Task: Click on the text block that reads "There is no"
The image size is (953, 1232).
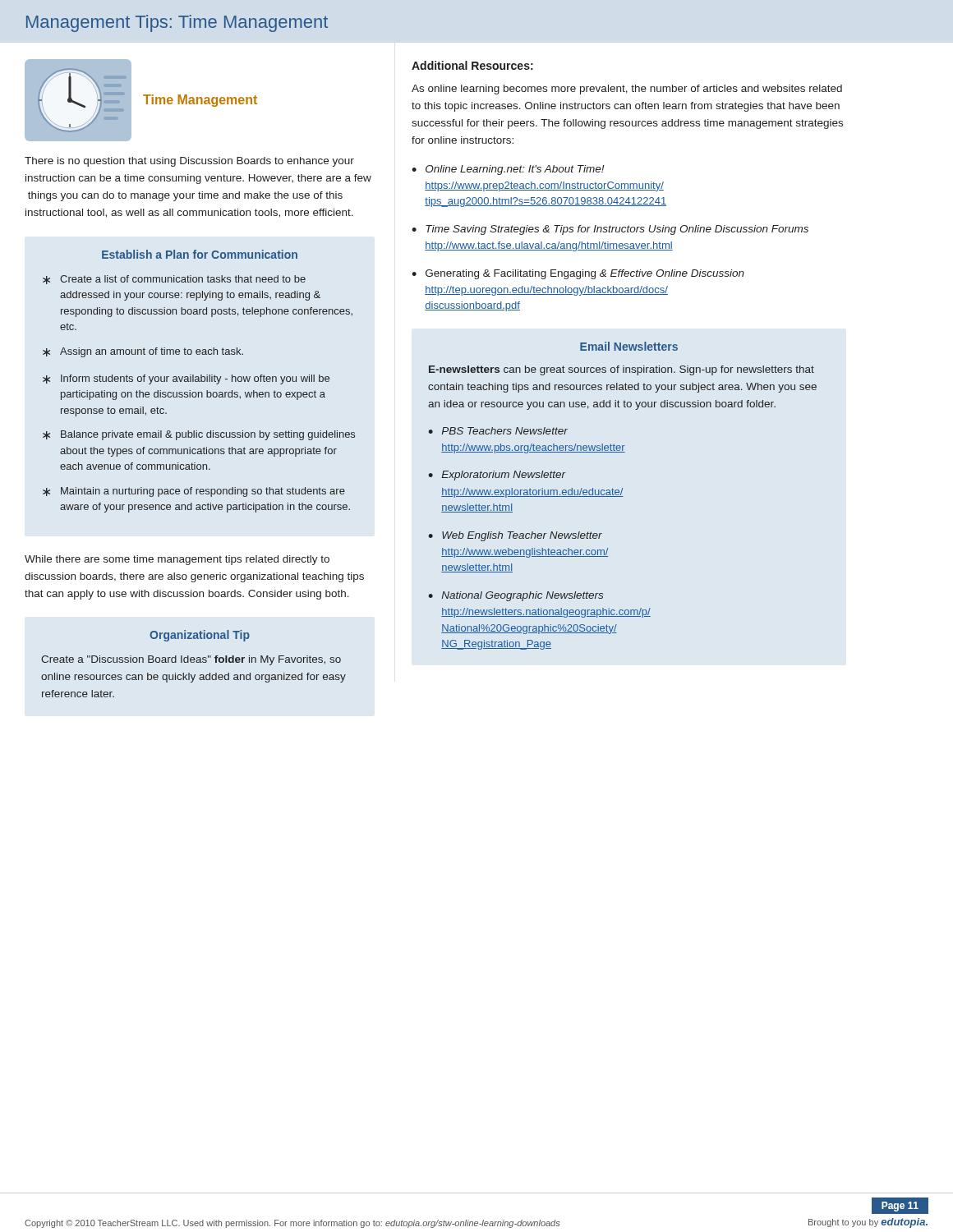Action: click(198, 186)
